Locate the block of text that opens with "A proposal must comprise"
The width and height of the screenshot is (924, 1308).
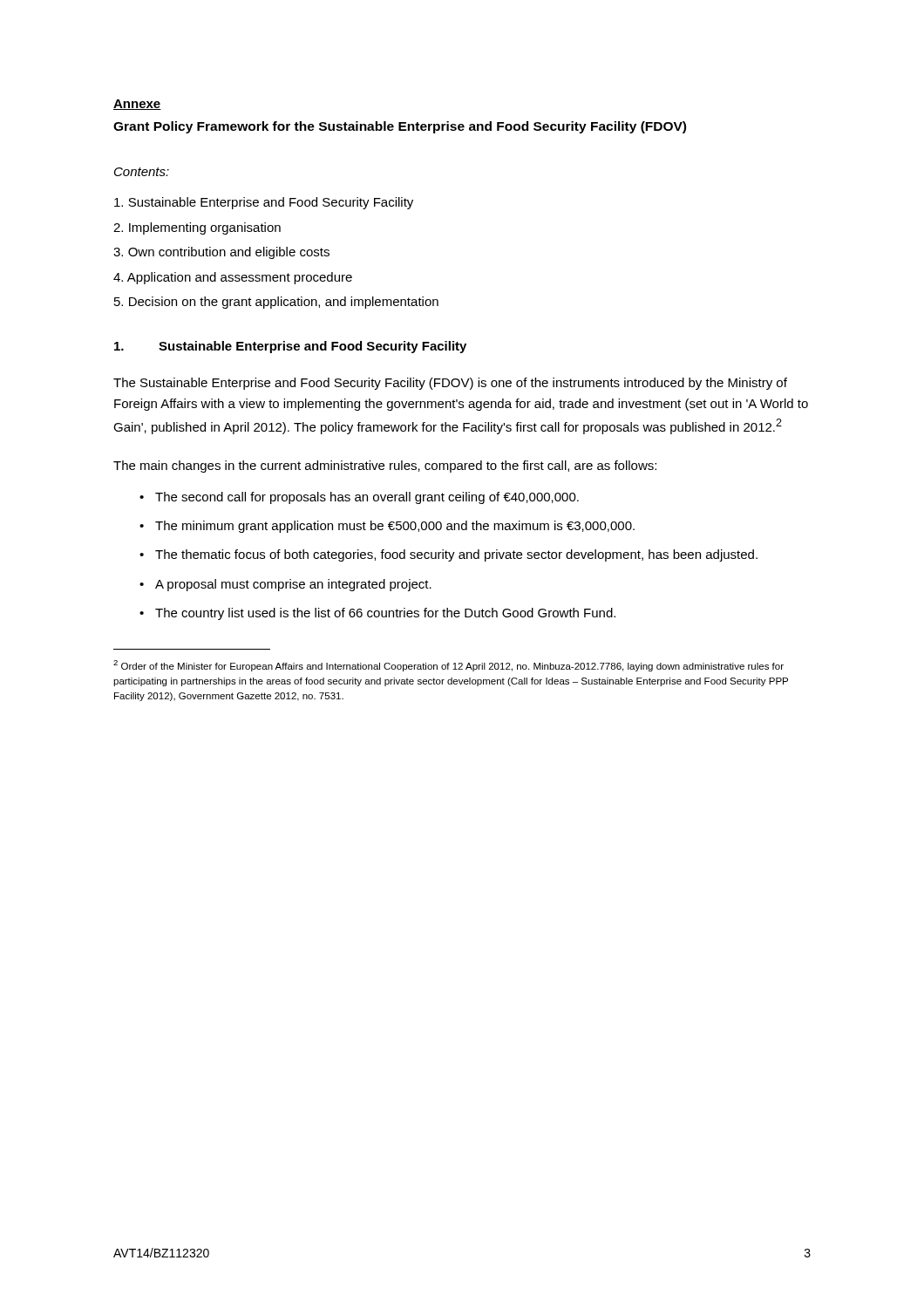(294, 583)
